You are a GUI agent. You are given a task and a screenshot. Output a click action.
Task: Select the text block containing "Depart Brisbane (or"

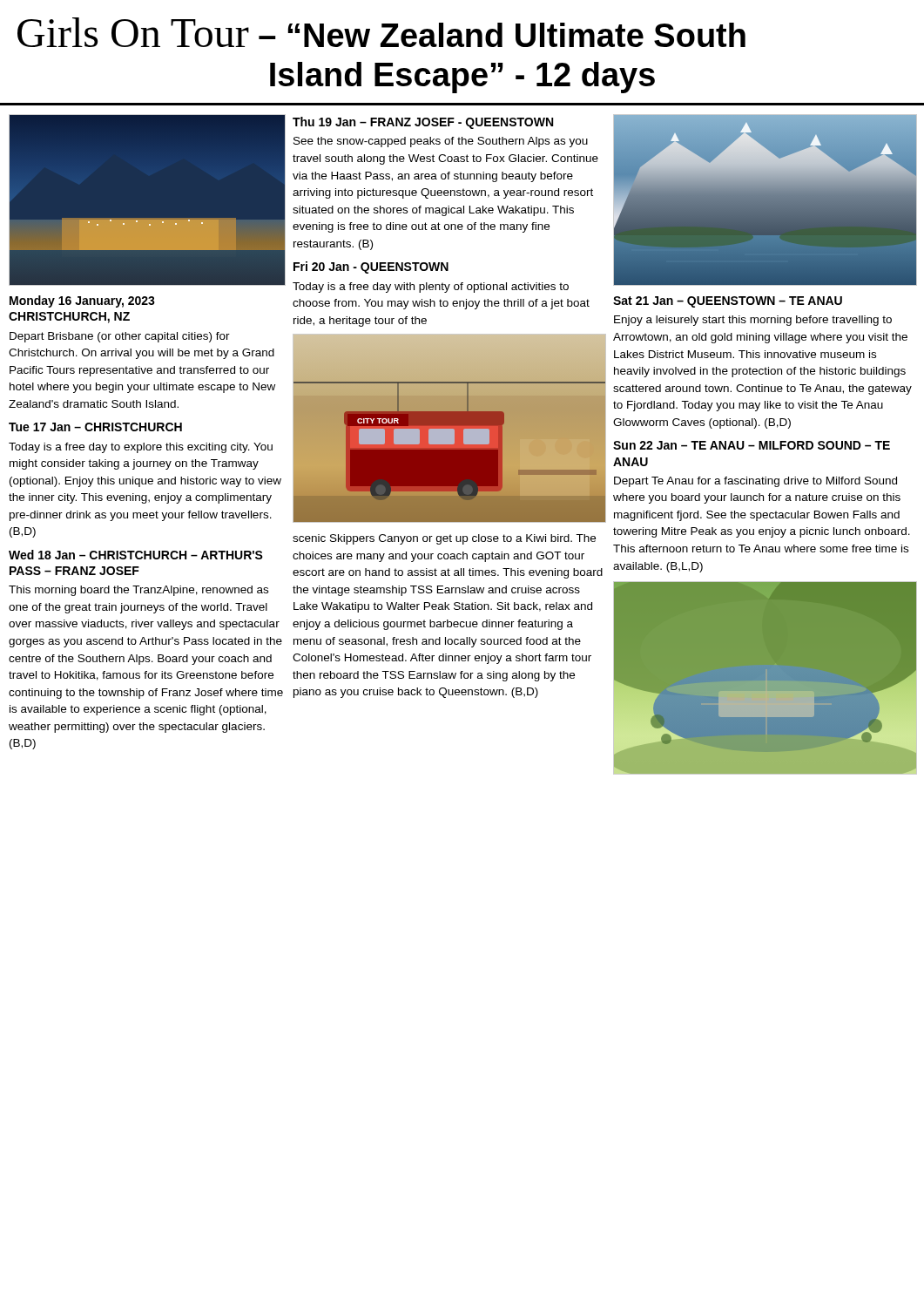point(142,370)
